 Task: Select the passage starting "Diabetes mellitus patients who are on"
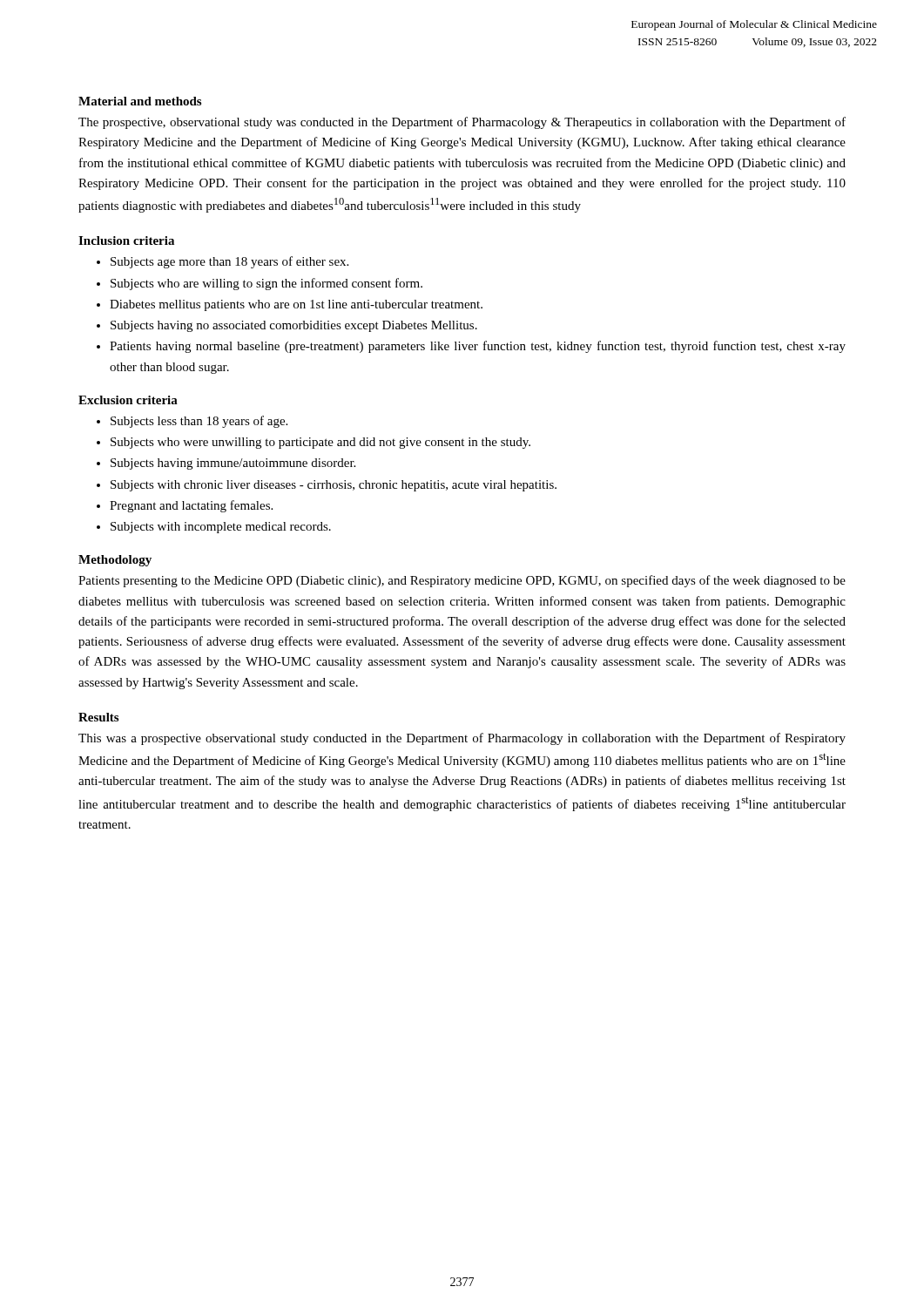click(297, 304)
